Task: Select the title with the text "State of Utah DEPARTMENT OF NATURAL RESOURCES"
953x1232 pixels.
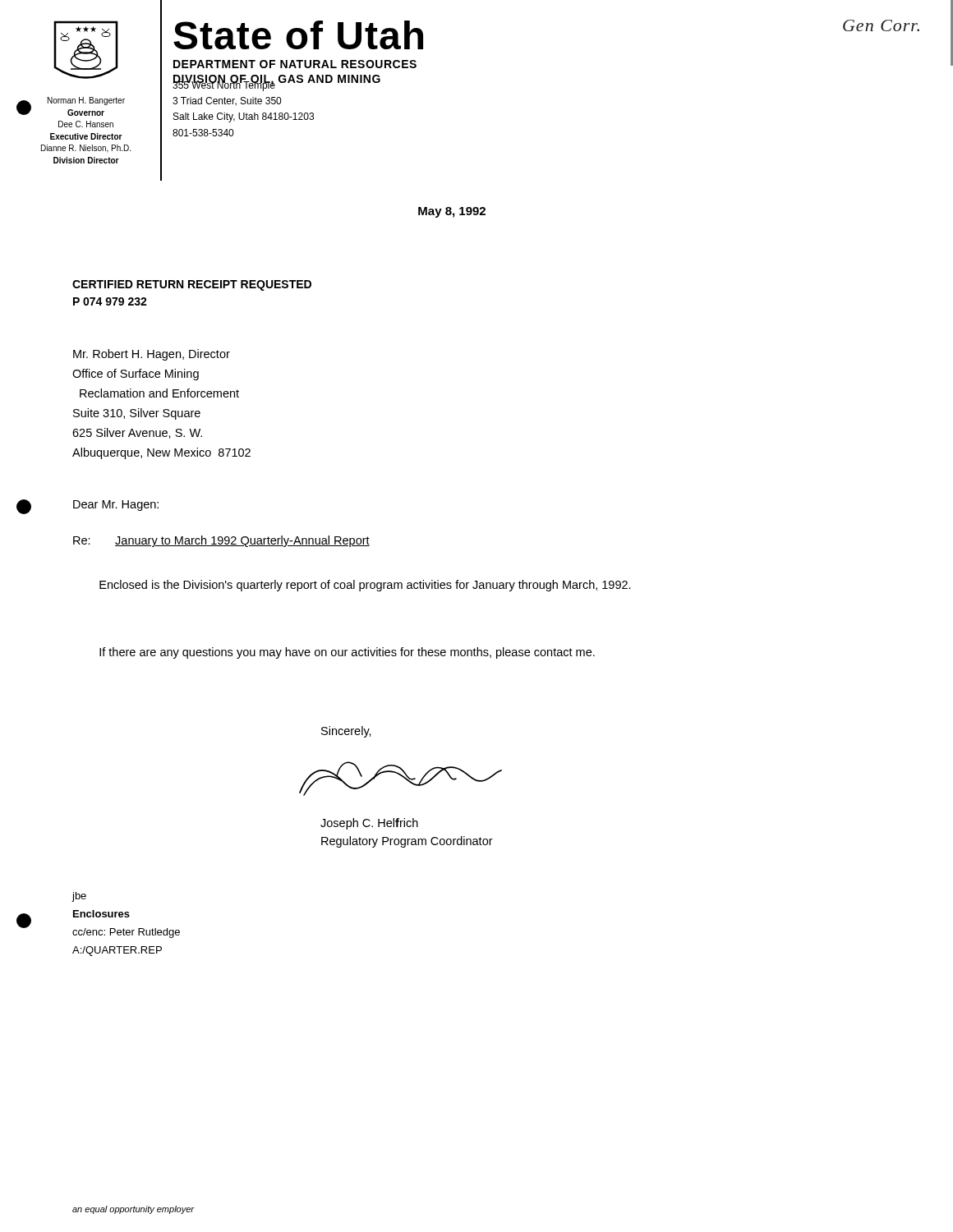Action: pyautogui.click(x=403, y=51)
